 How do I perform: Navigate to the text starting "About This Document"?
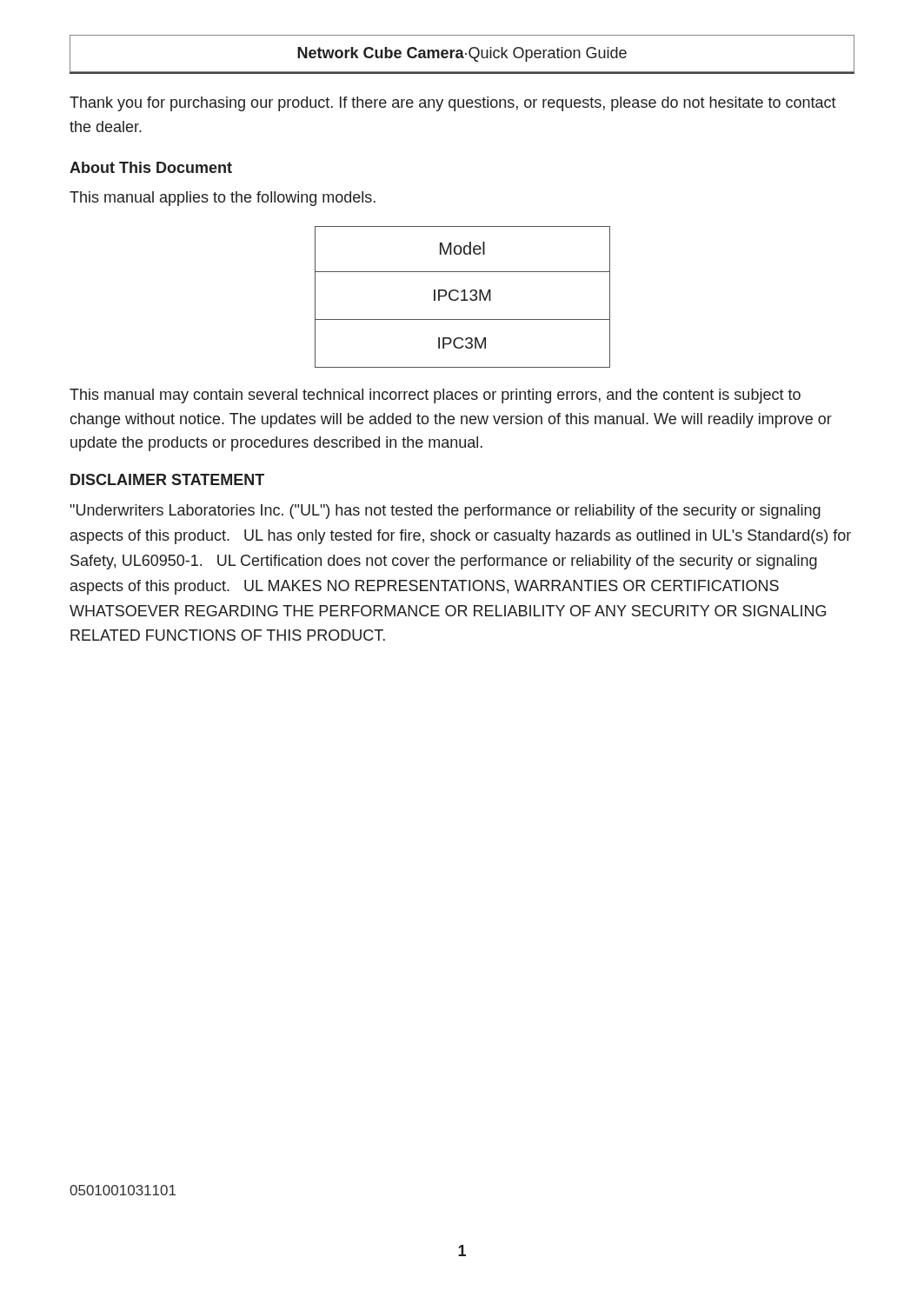pyautogui.click(x=151, y=168)
